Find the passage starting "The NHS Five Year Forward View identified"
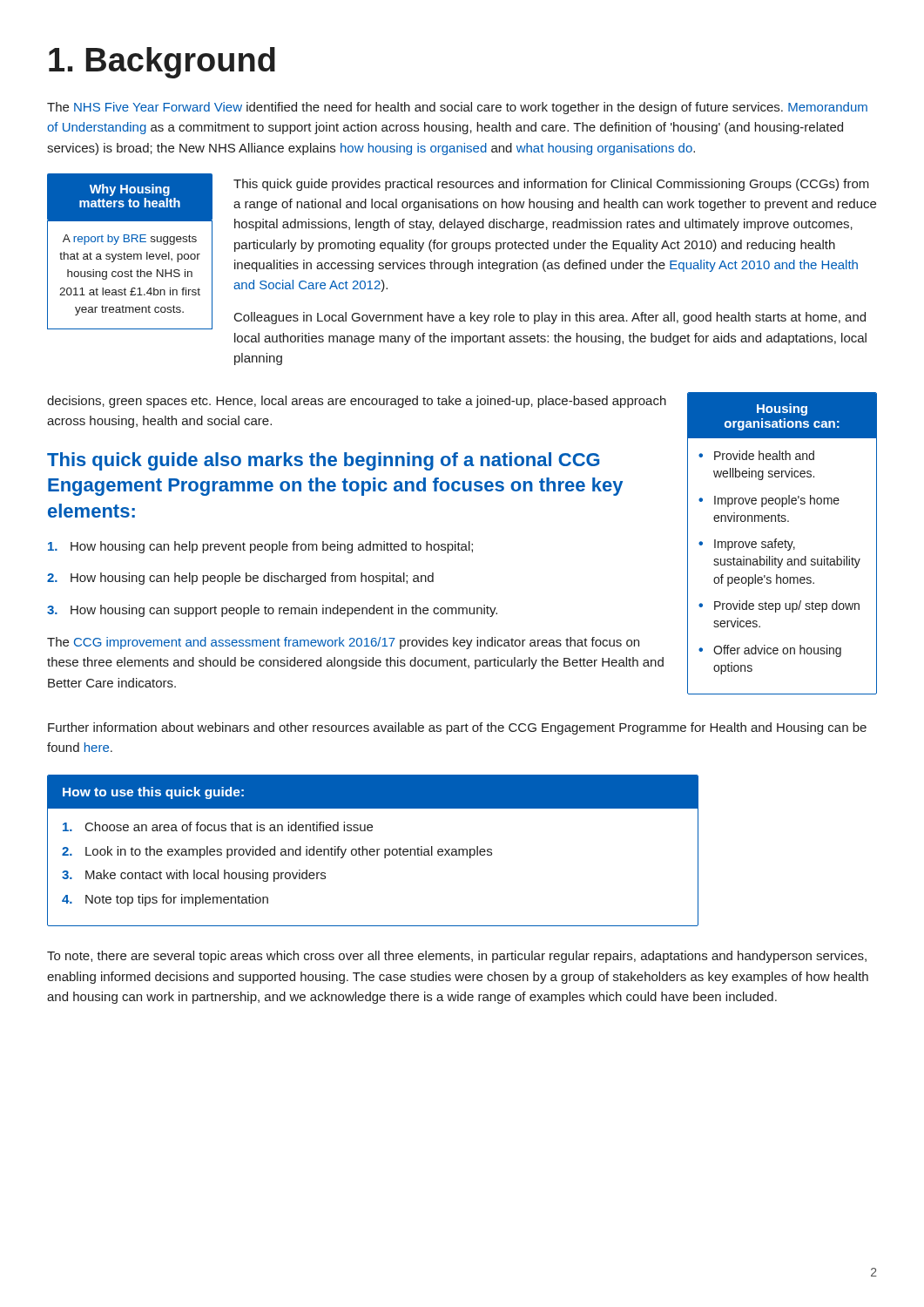Image resolution: width=924 pixels, height=1307 pixels. (x=458, y=127)
